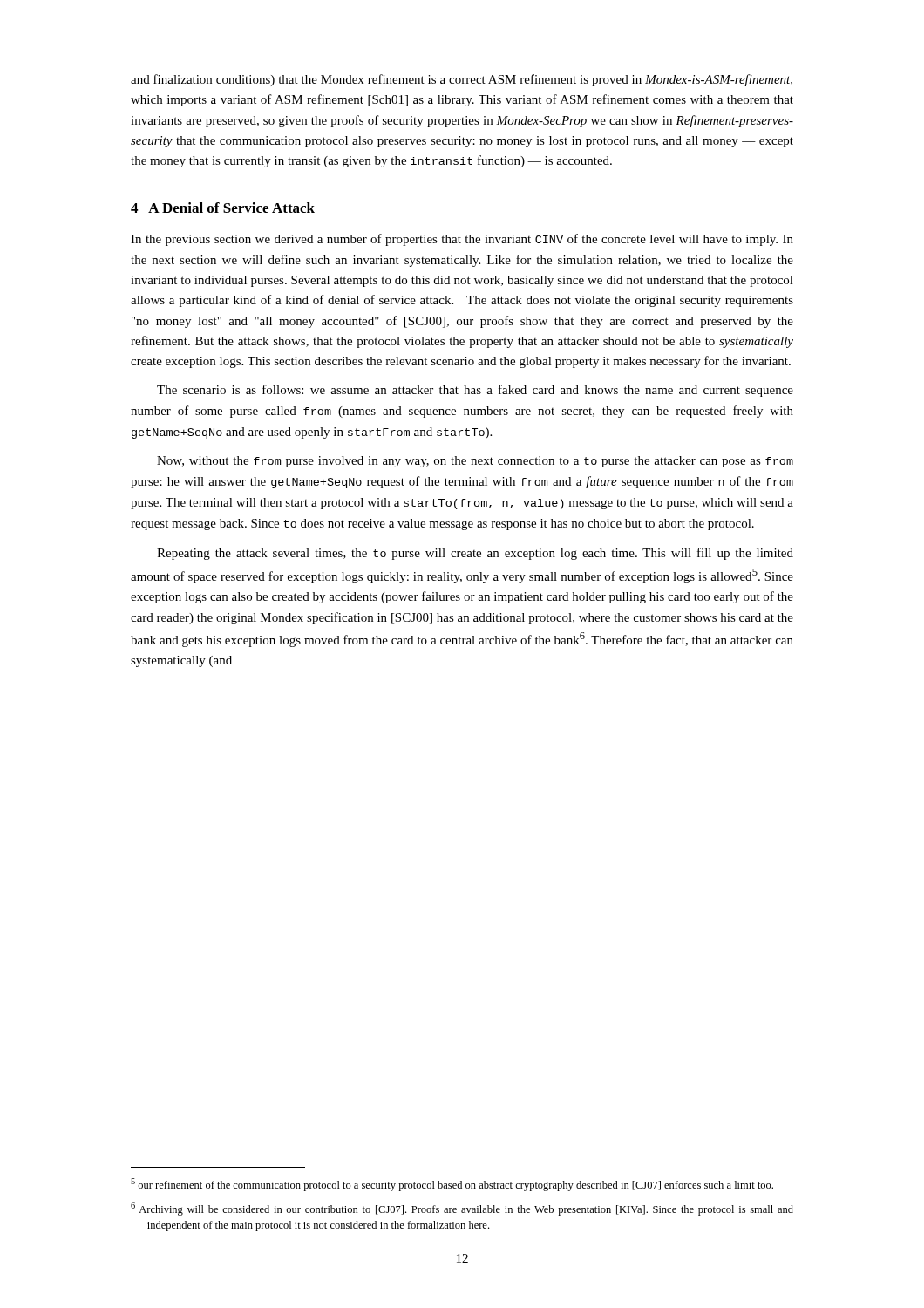The width and height of the screenshot is (924, 1308).
Task: Navigate to the element starting "The scenario is as follows: we"
Action: pyautogui.click(x=462, y=411)
